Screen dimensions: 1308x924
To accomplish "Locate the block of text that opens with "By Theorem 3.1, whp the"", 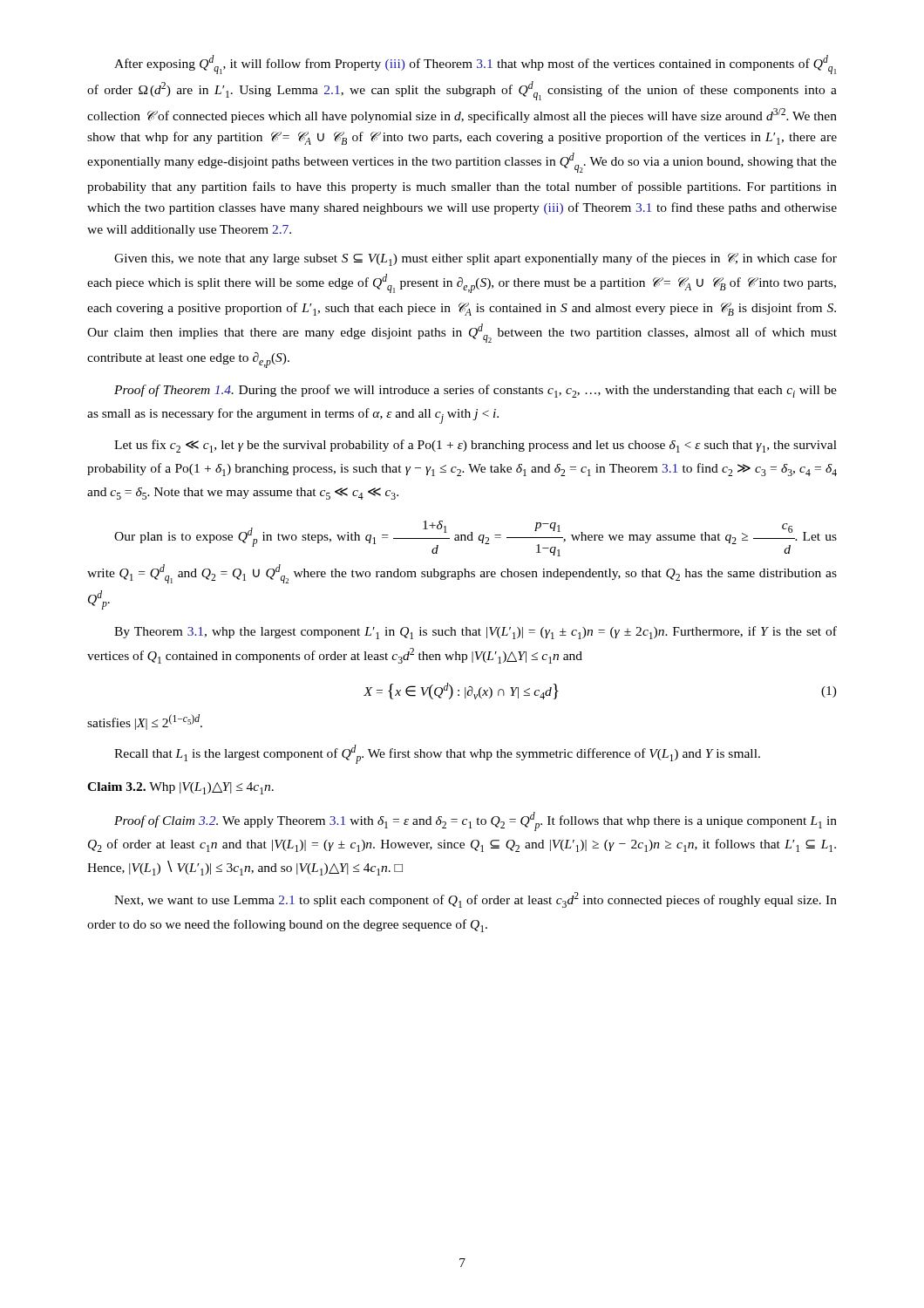I will tap(462, 645).
